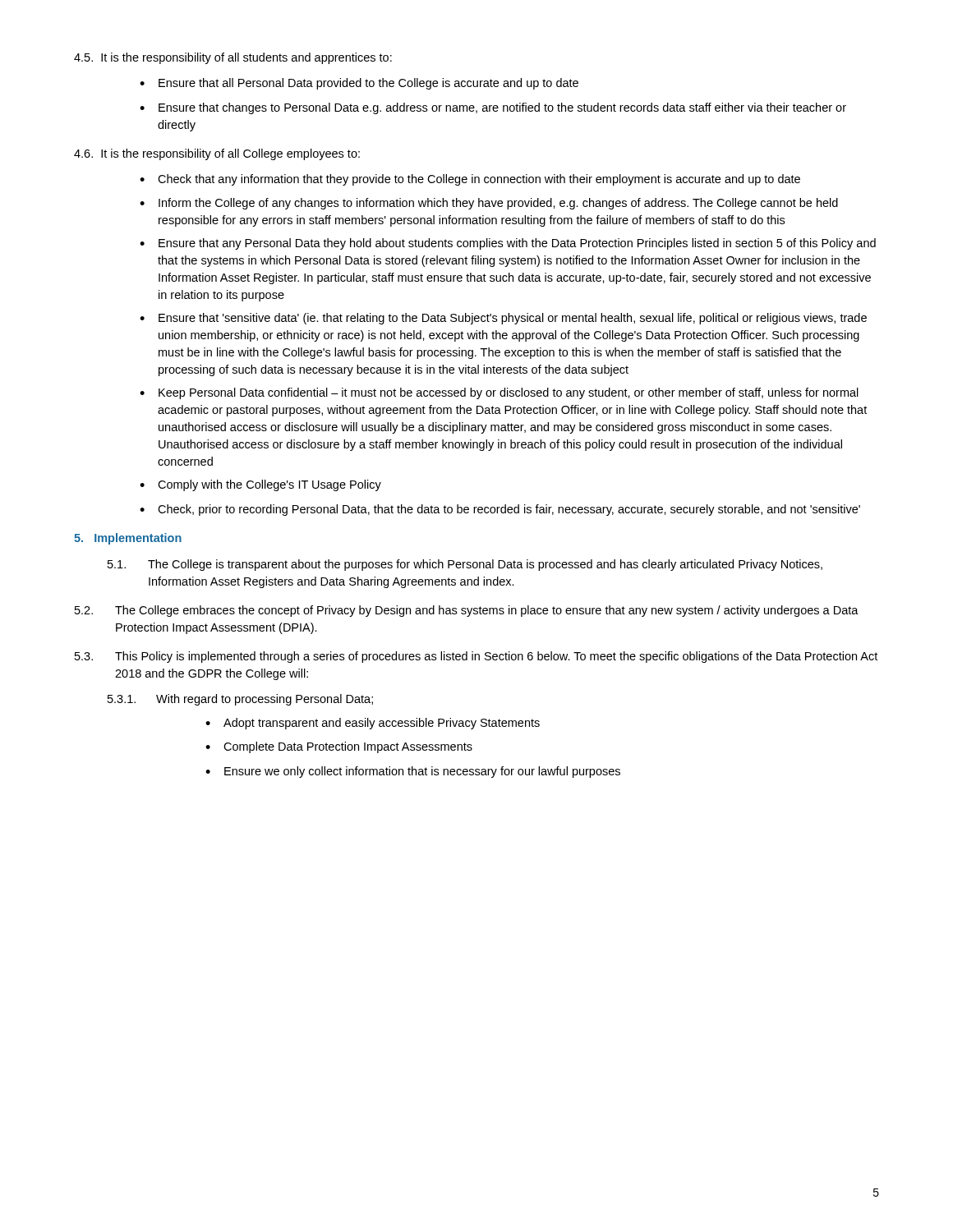Find the text block starting "2. The College"
Image resolution: width=953 pixels, height=1232 pixels.
[x=476, y=619]
